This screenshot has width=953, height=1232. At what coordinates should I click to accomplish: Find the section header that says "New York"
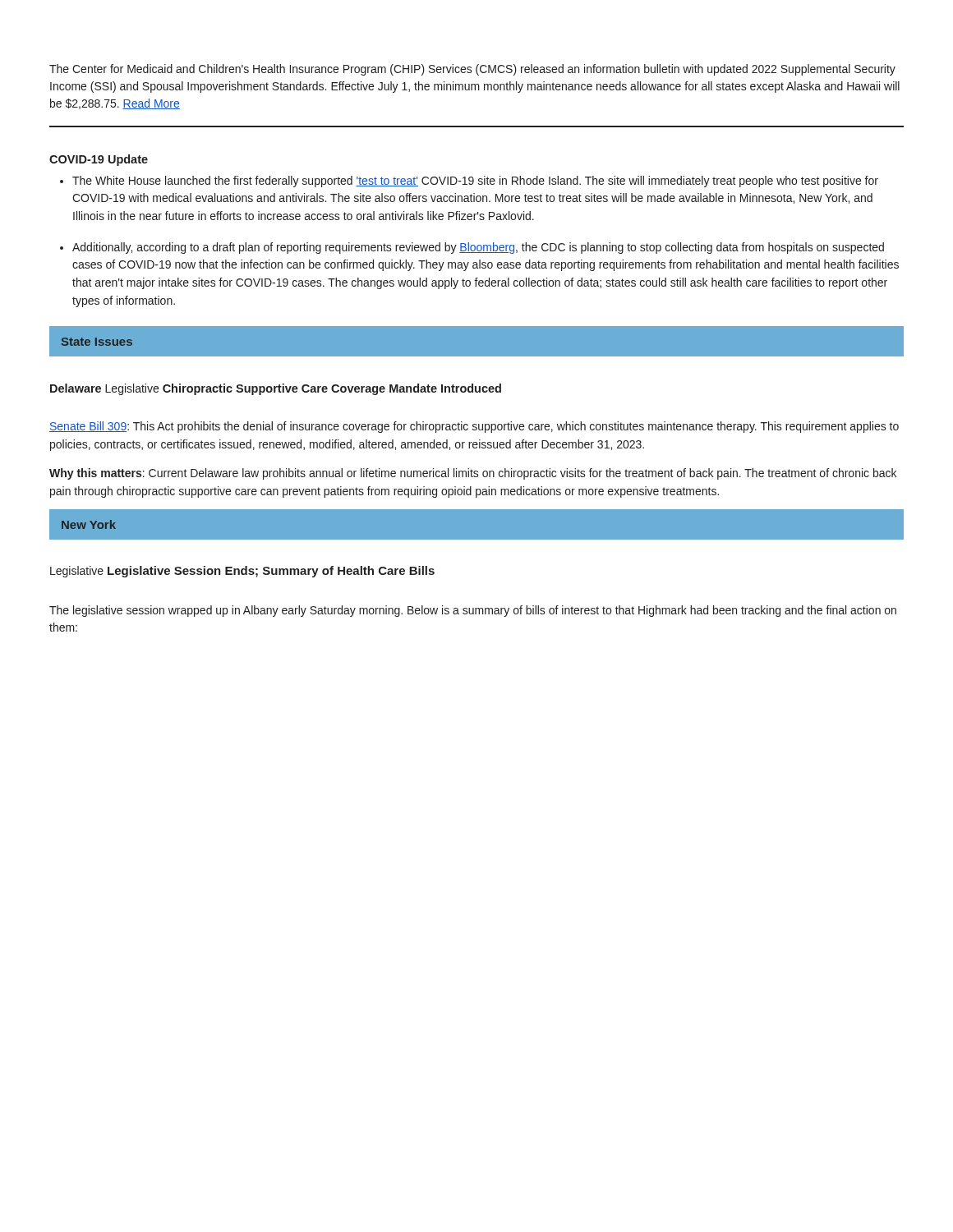pyautogui.click(x=88, y=524)
